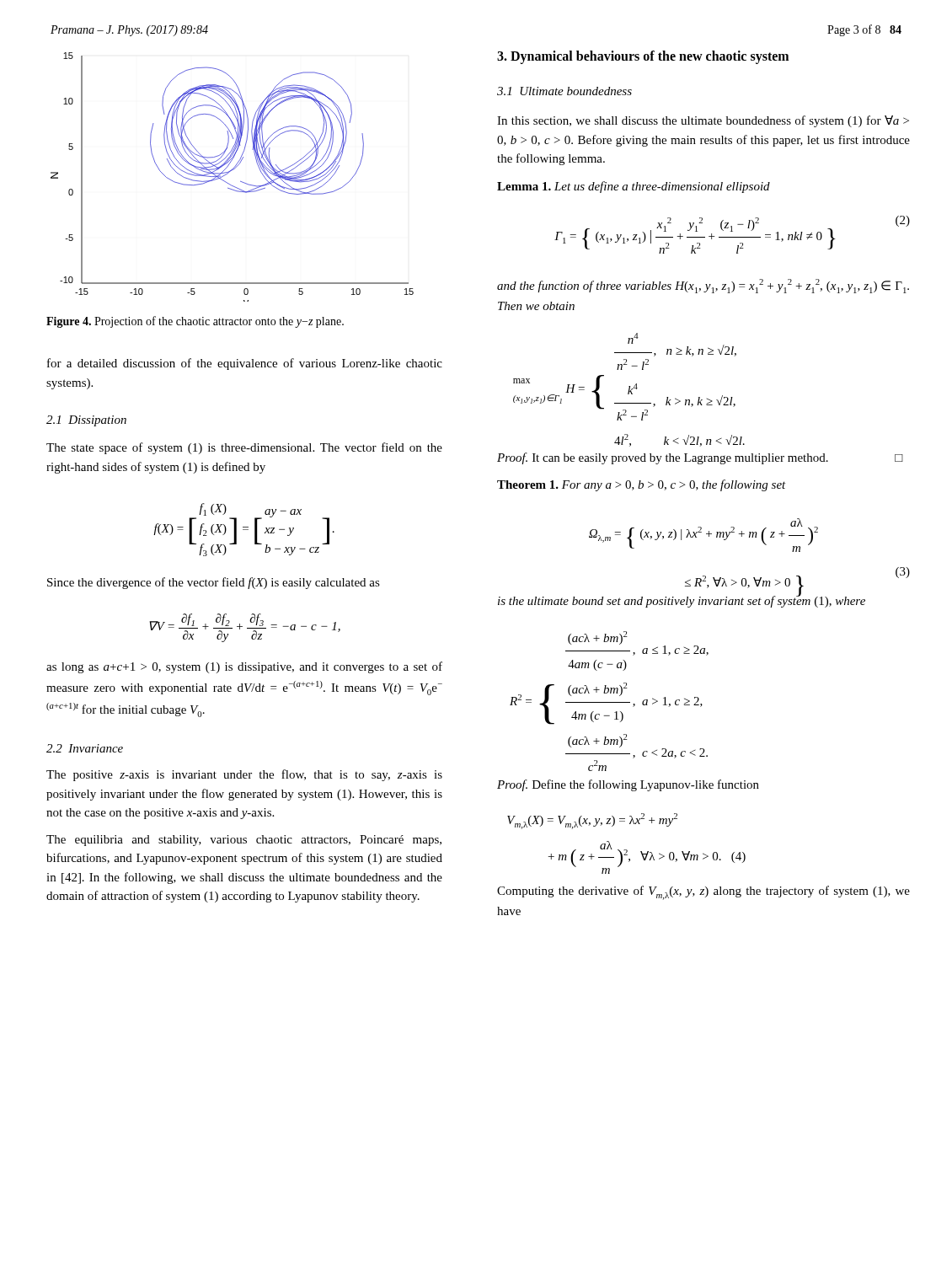Navigate to the element starting "The positive z-axis is invariant under the"

[244, 835]
